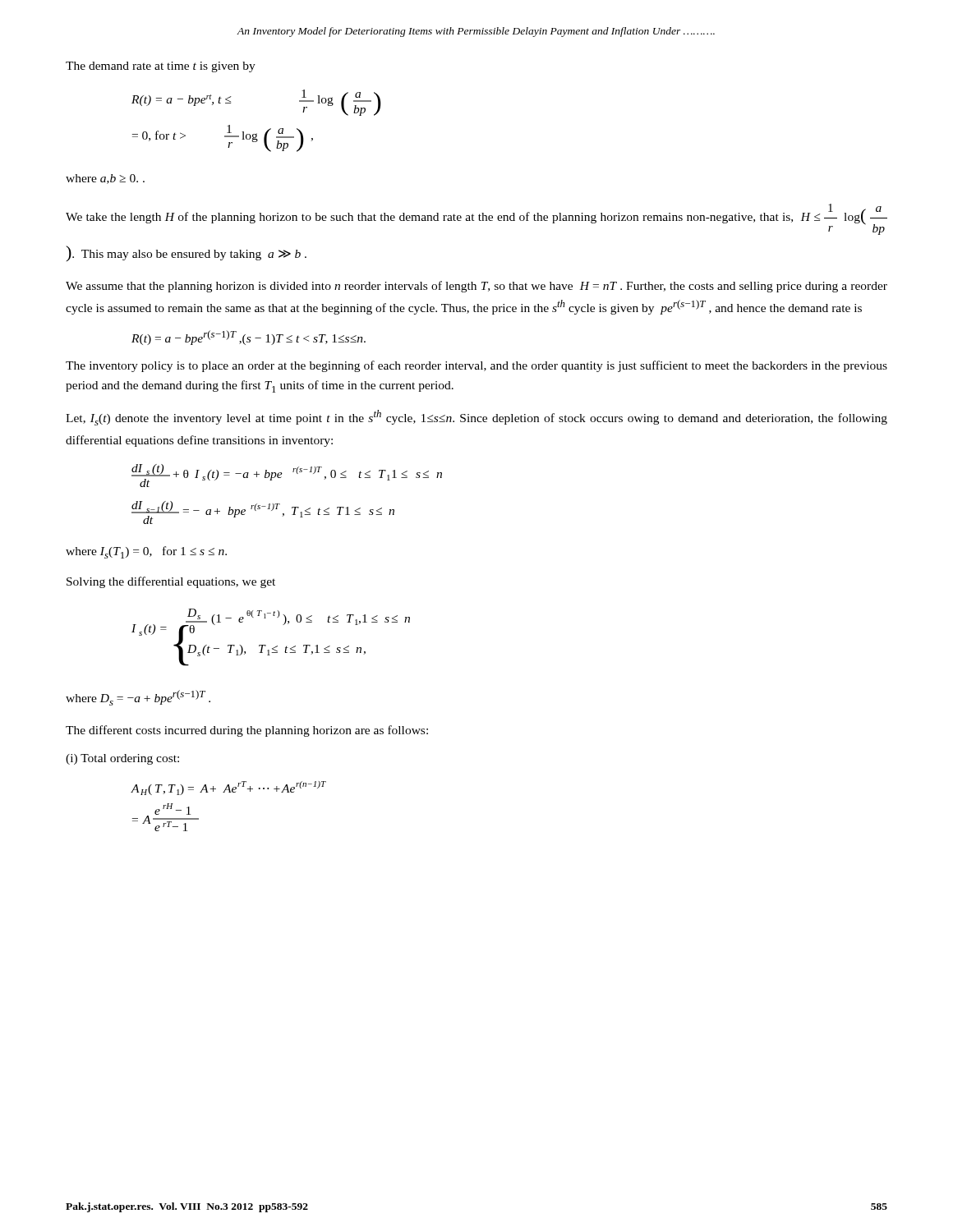Point to the element starting "We take the length H of the planning"
The image size is (953, 1232).
click(476, 232)
